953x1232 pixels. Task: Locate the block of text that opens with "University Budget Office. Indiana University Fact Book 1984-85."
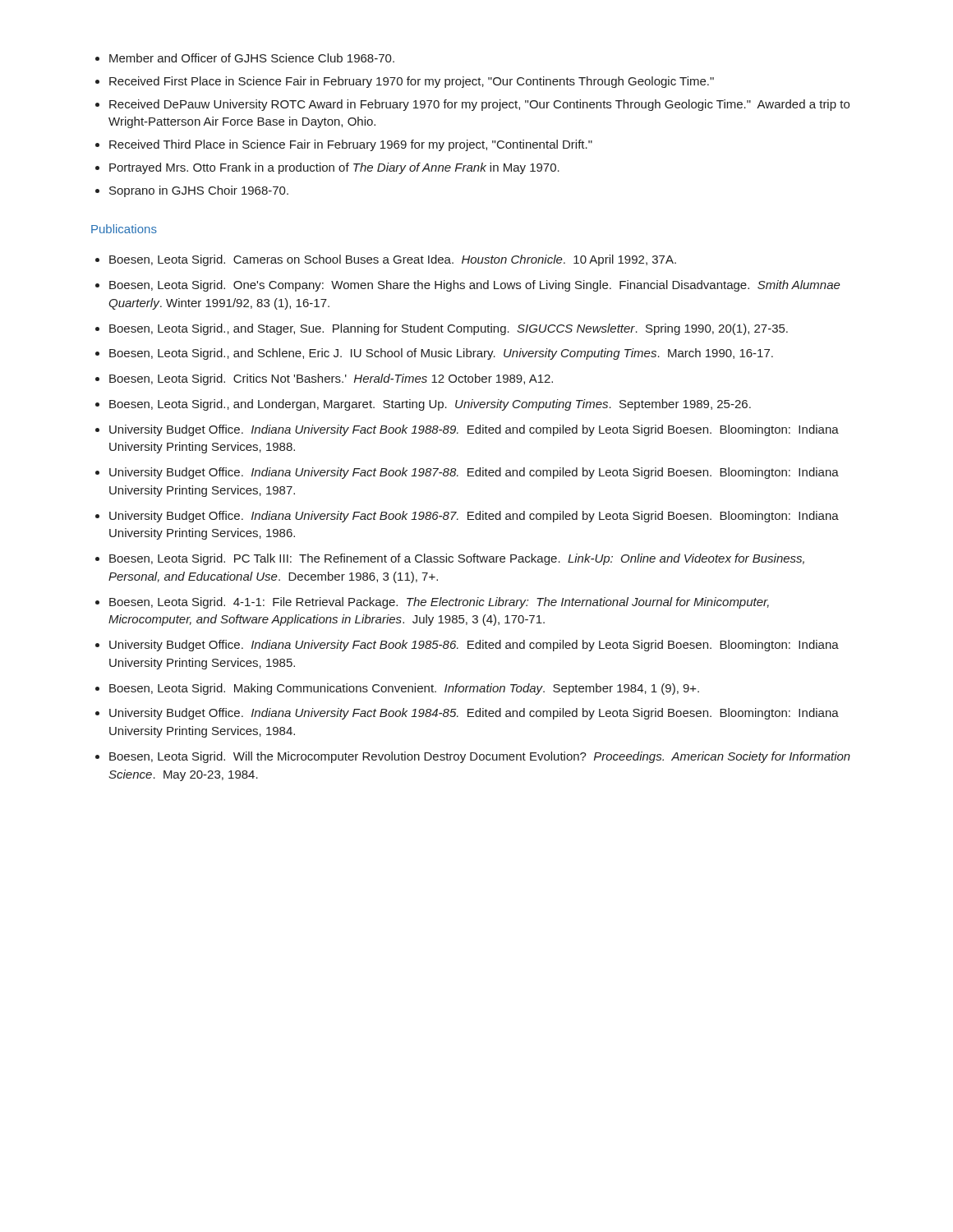click(481, 722)
